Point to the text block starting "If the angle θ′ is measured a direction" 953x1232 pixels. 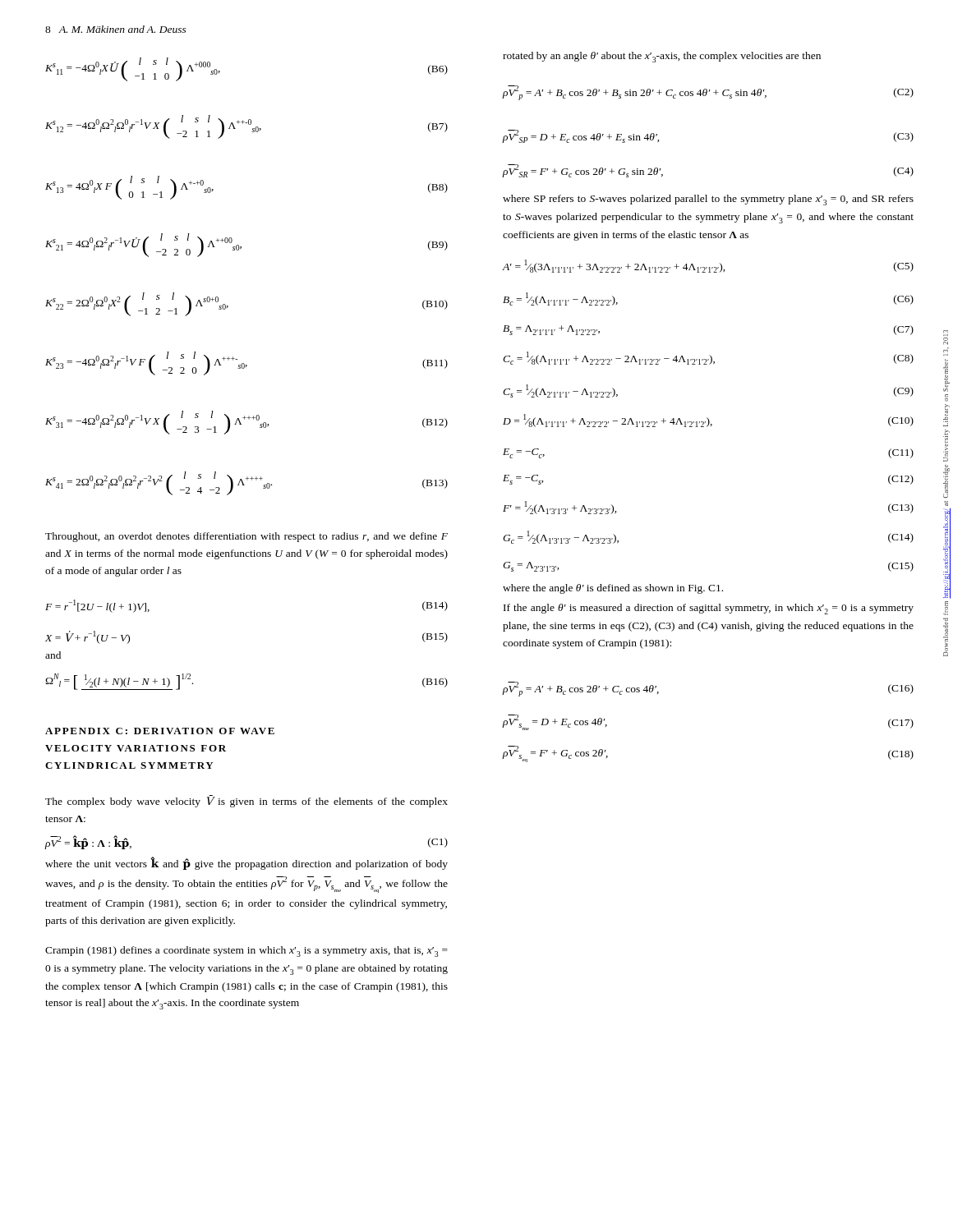coord(708,625)
